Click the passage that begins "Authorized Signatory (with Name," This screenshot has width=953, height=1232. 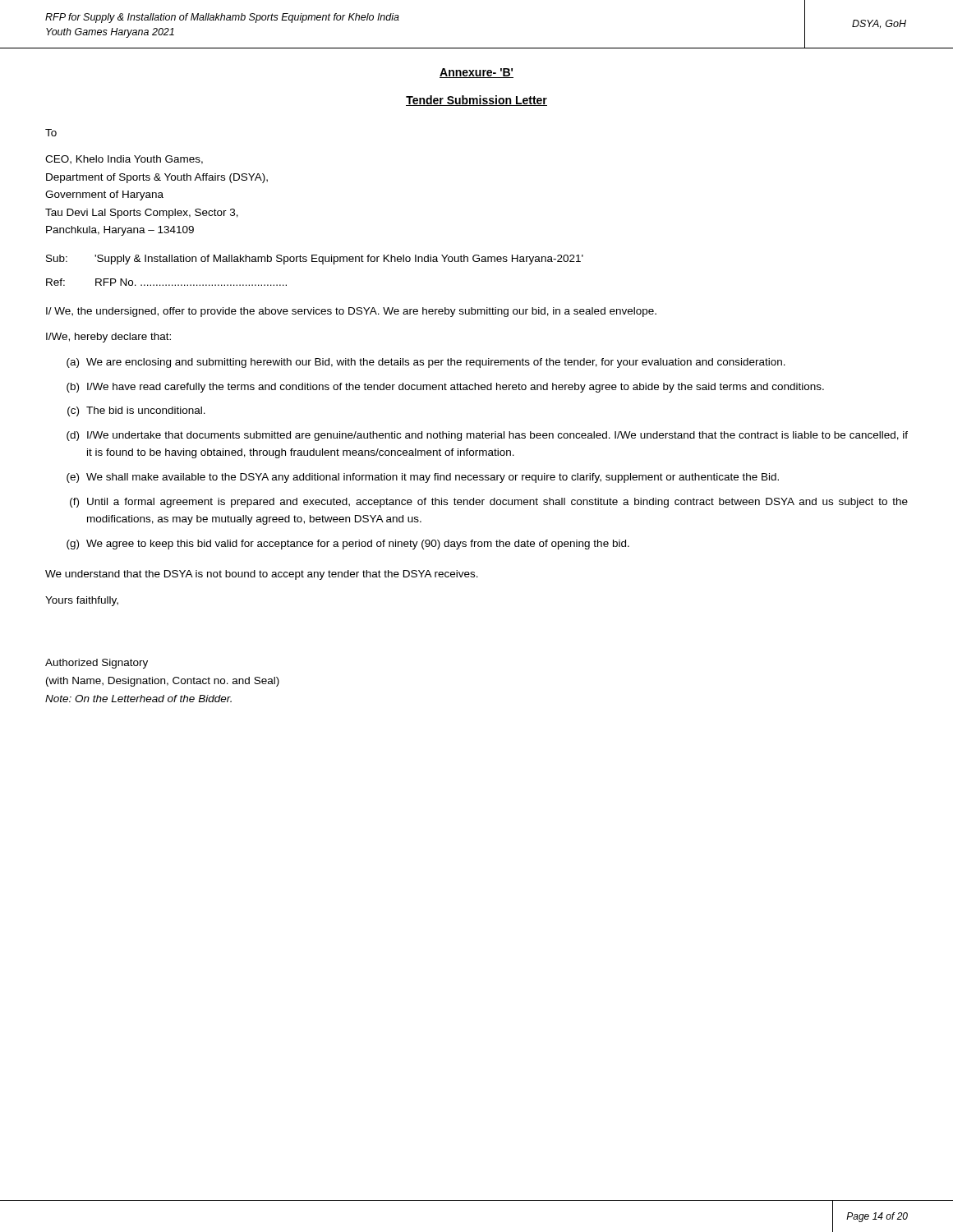click(162, 680)
